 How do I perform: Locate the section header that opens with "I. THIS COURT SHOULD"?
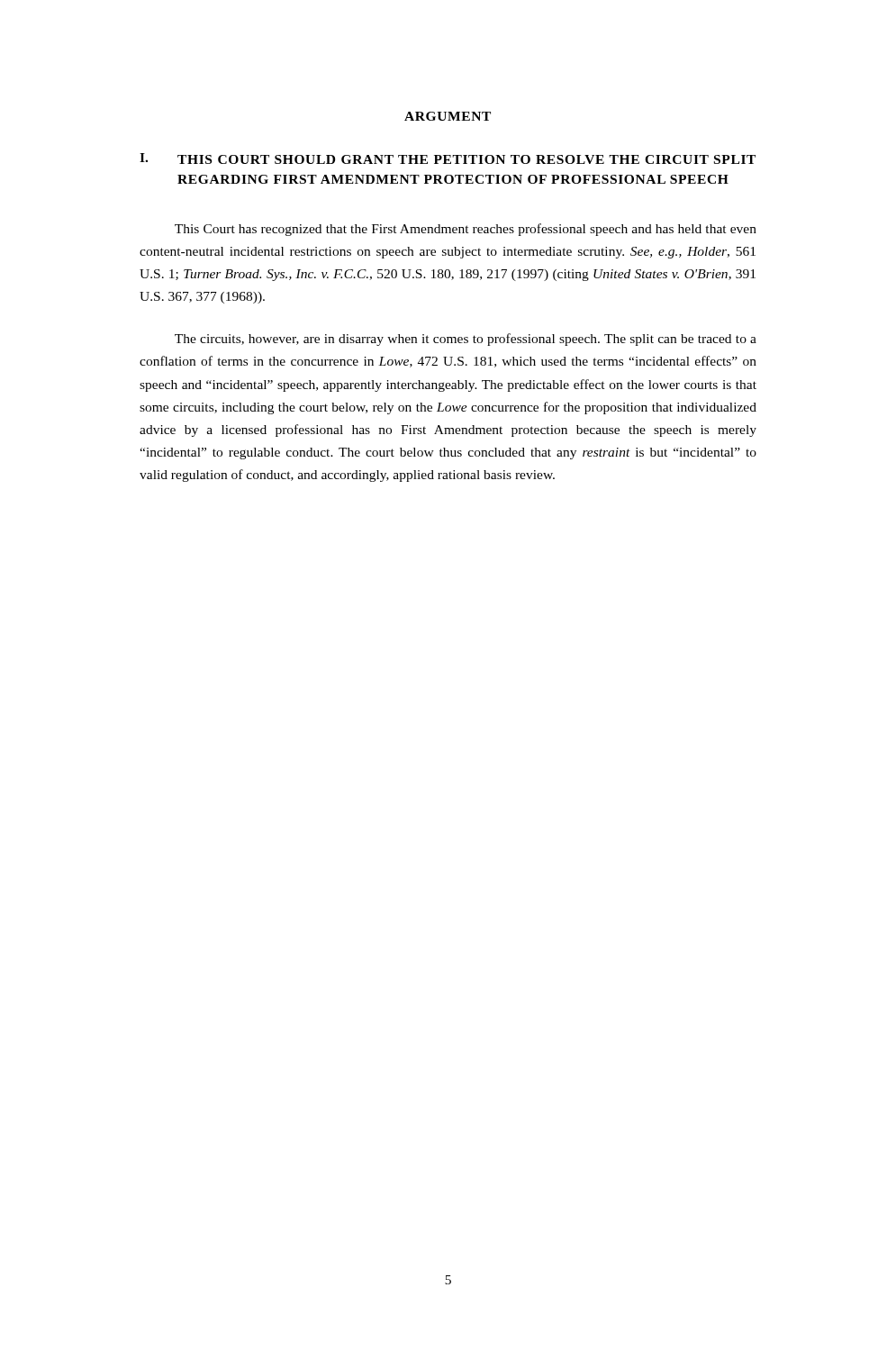tap(448, 170)
